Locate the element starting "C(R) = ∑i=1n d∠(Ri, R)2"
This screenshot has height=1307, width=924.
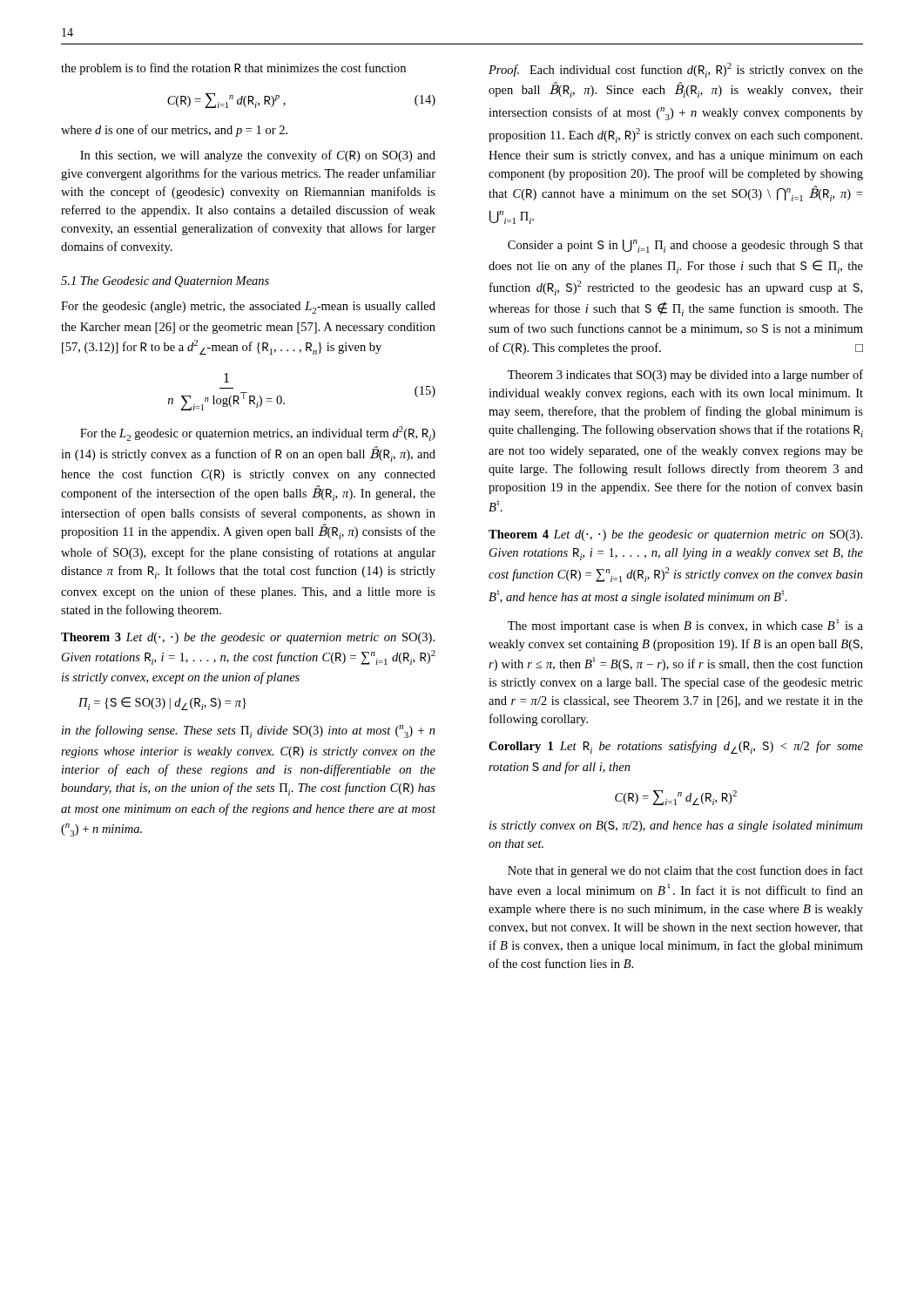(x=676, y=796)
